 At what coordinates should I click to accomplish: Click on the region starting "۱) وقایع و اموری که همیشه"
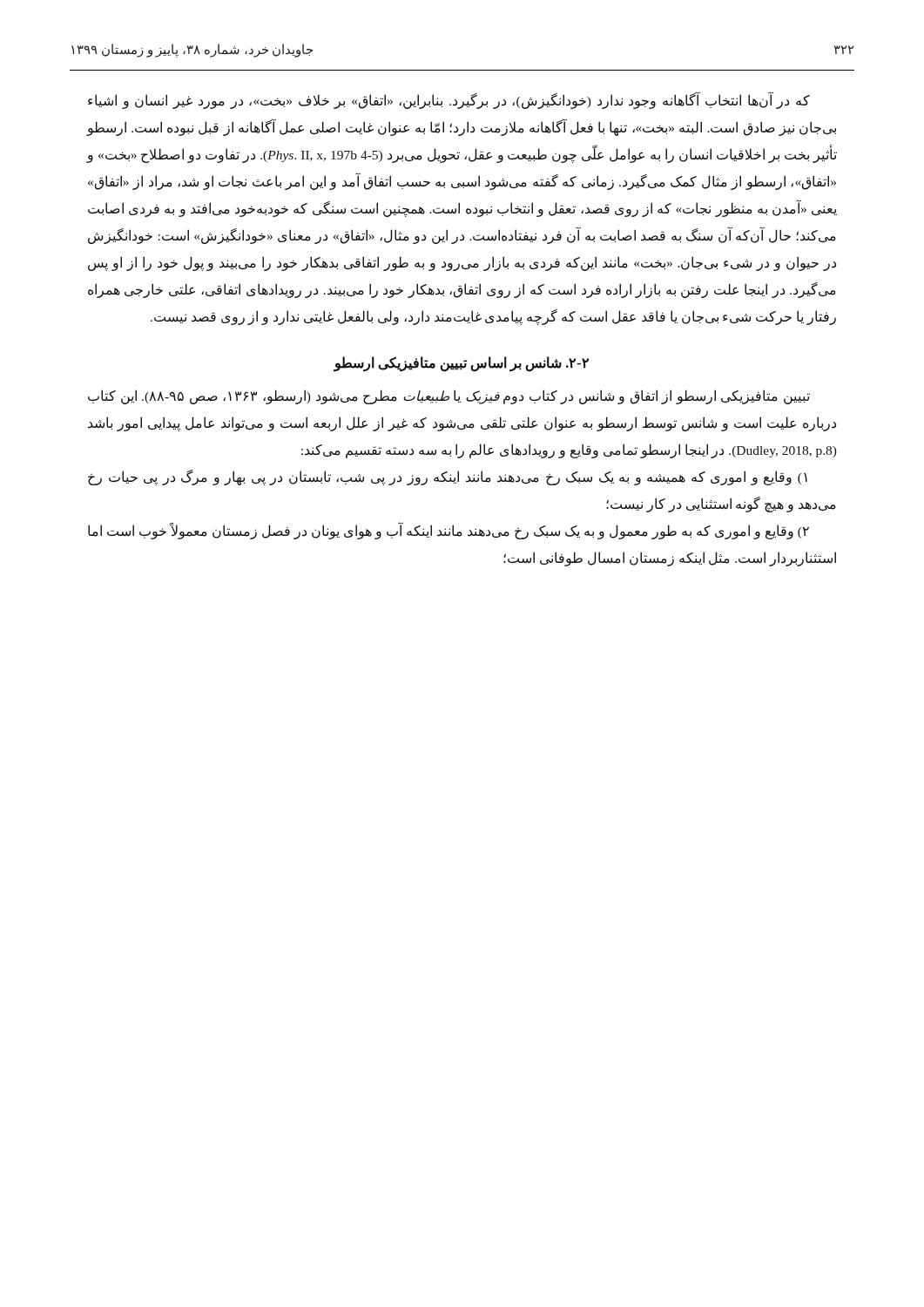tap(462, 491)
